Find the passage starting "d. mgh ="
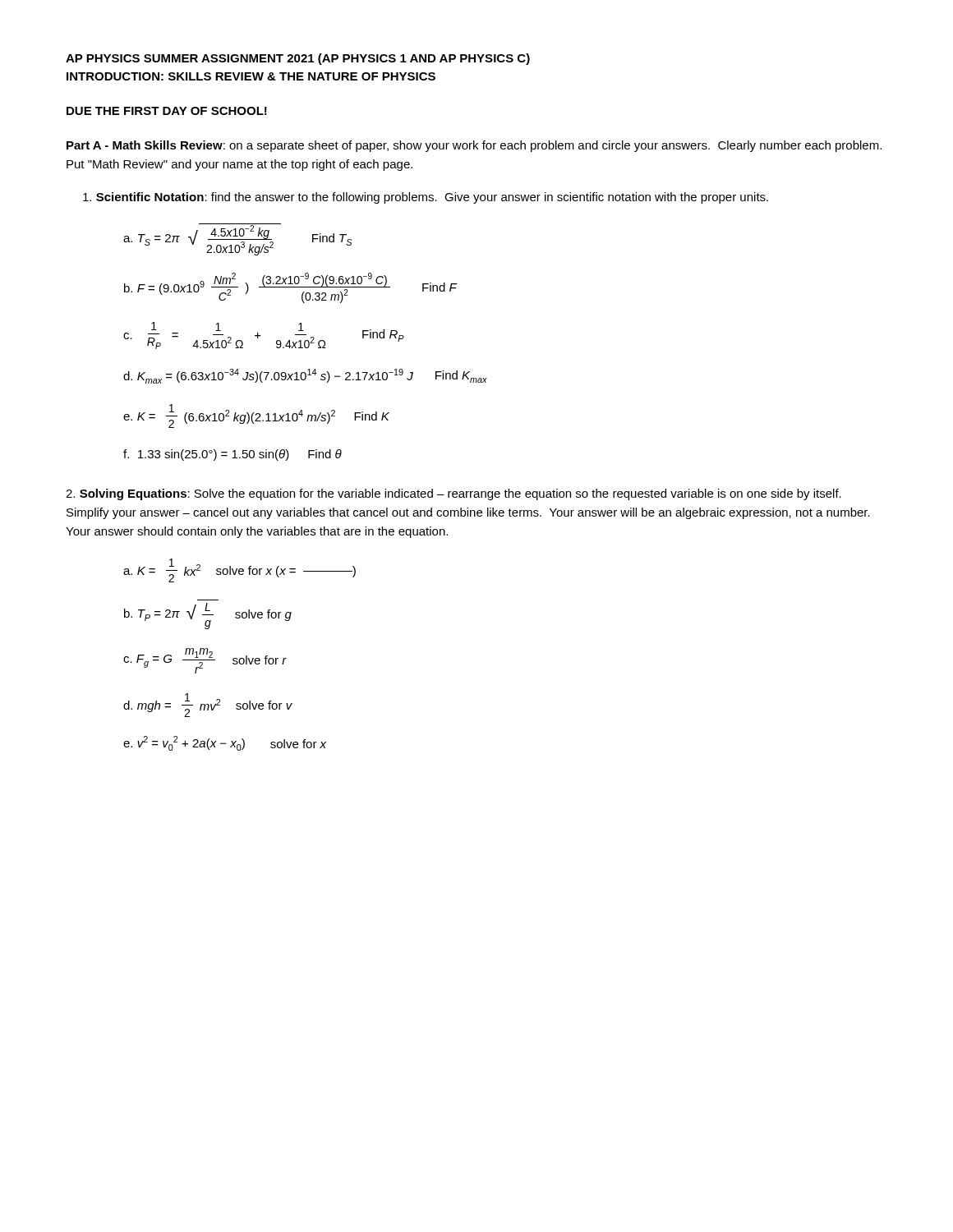The width and height of the screenshot is (953, 1232). [207, 705]
